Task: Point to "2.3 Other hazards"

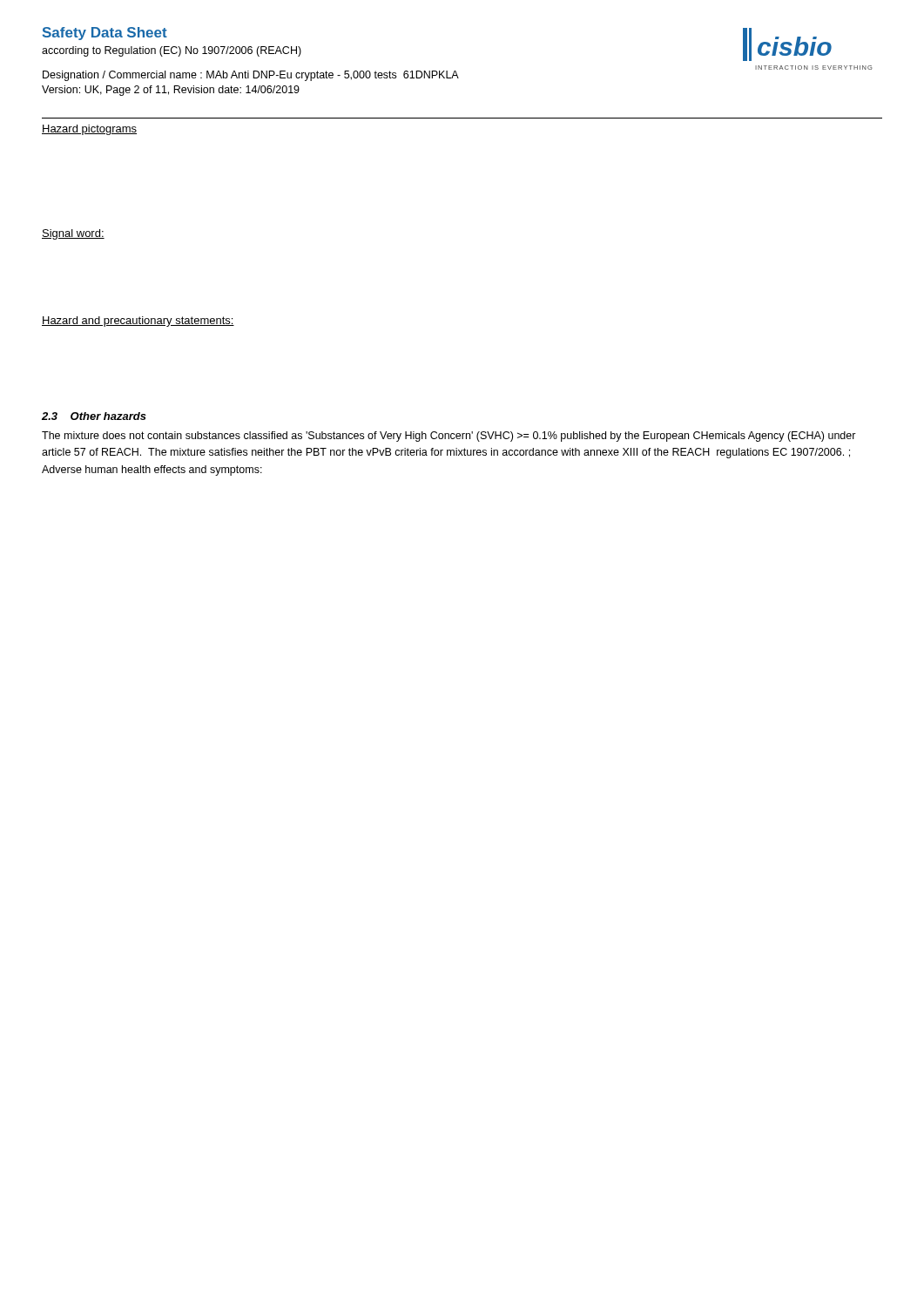Action: (x=94, y=416)
